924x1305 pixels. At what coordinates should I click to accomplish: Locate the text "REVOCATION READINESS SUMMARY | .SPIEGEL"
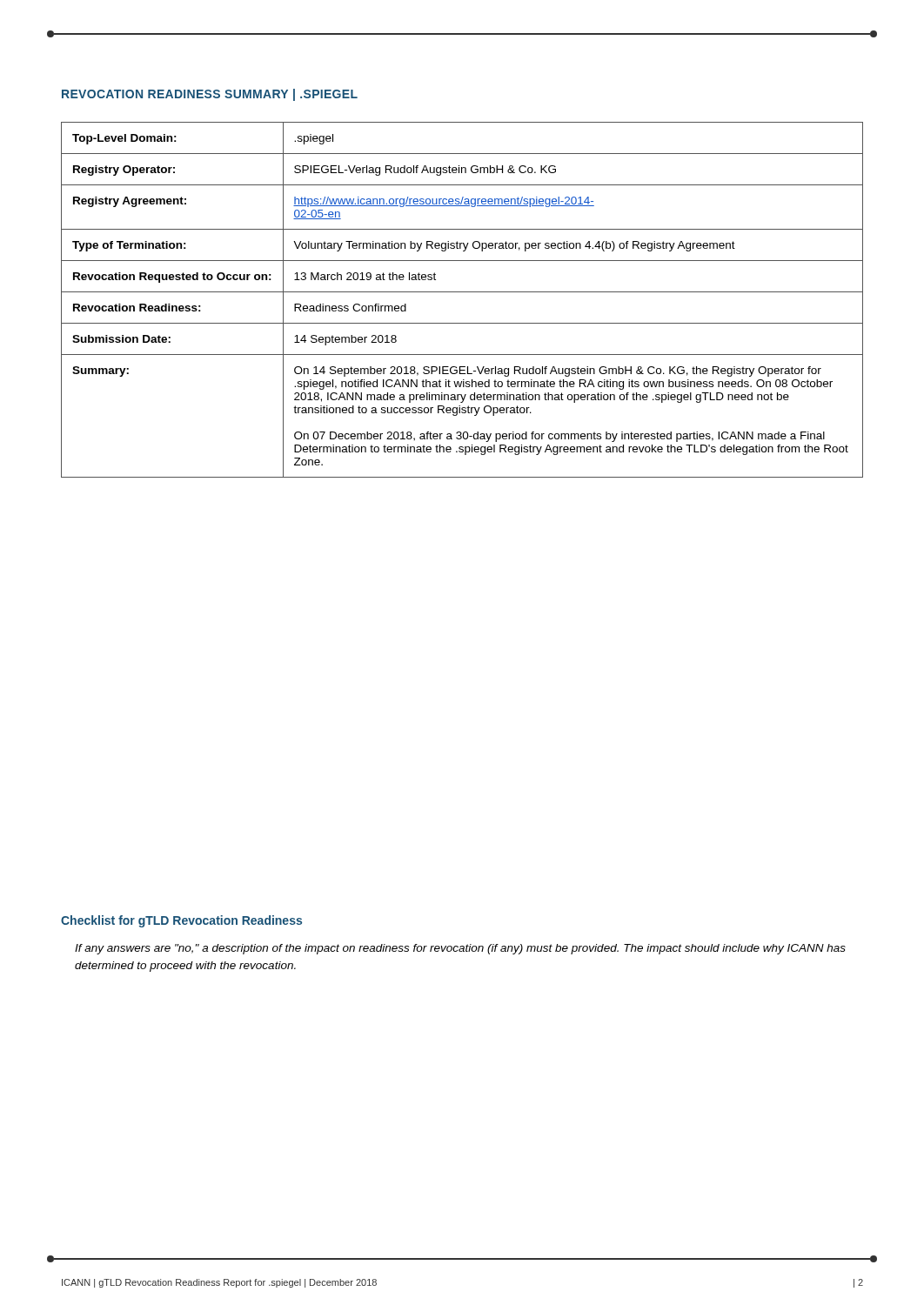click(x=209, y=94)
